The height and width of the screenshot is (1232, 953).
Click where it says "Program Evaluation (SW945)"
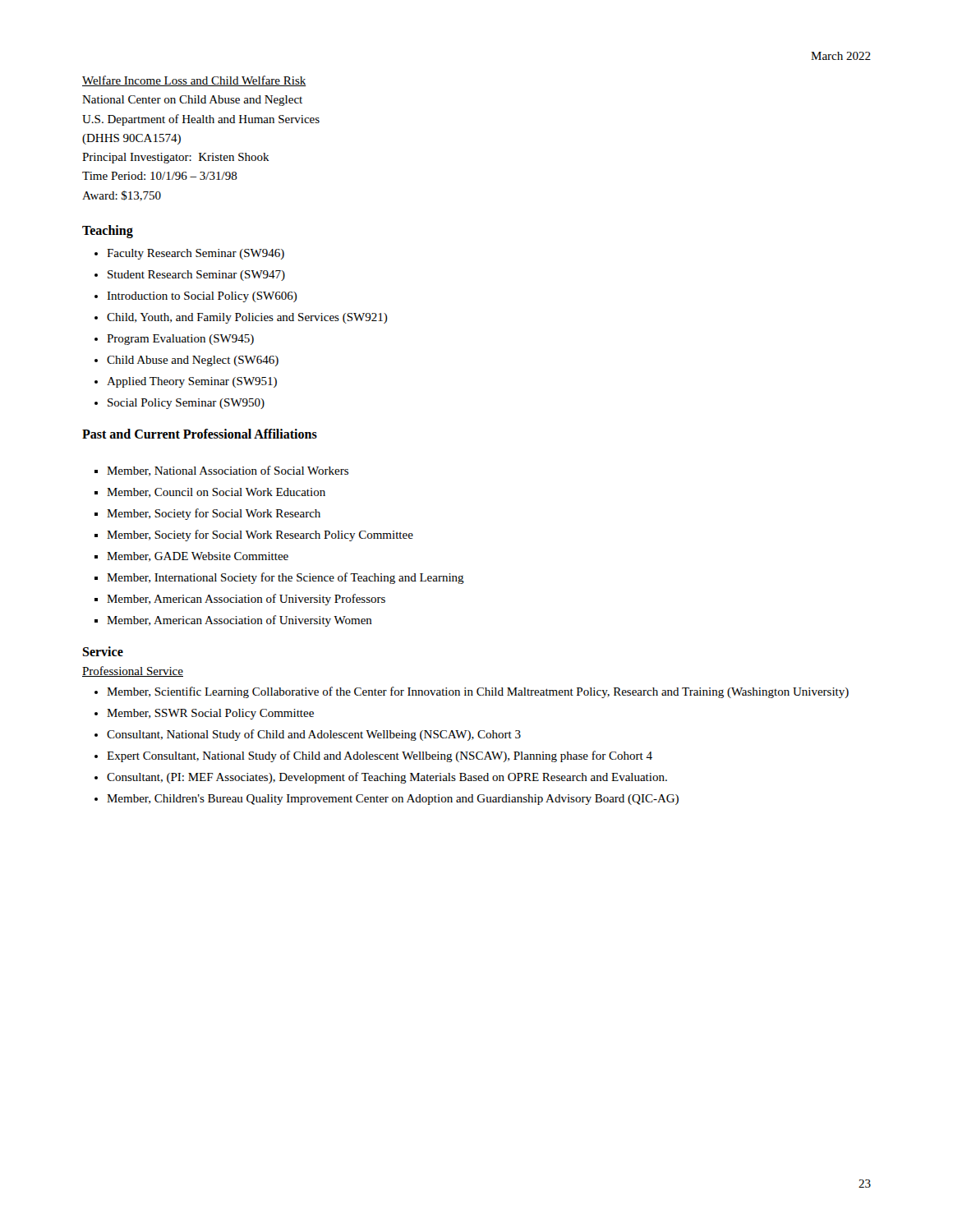(180, 338)
